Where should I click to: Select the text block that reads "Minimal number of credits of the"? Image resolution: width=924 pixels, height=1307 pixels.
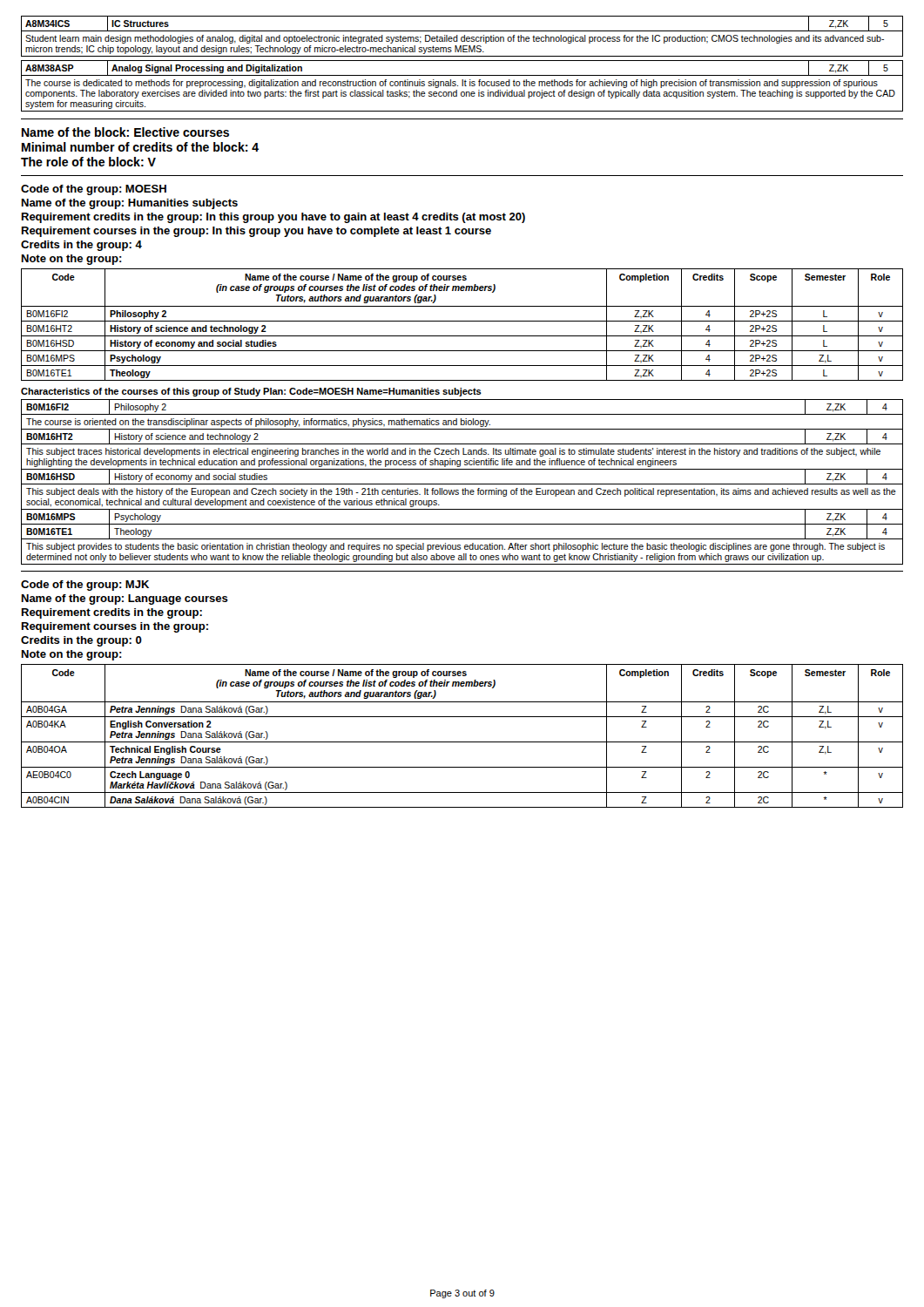pos(140,147)
